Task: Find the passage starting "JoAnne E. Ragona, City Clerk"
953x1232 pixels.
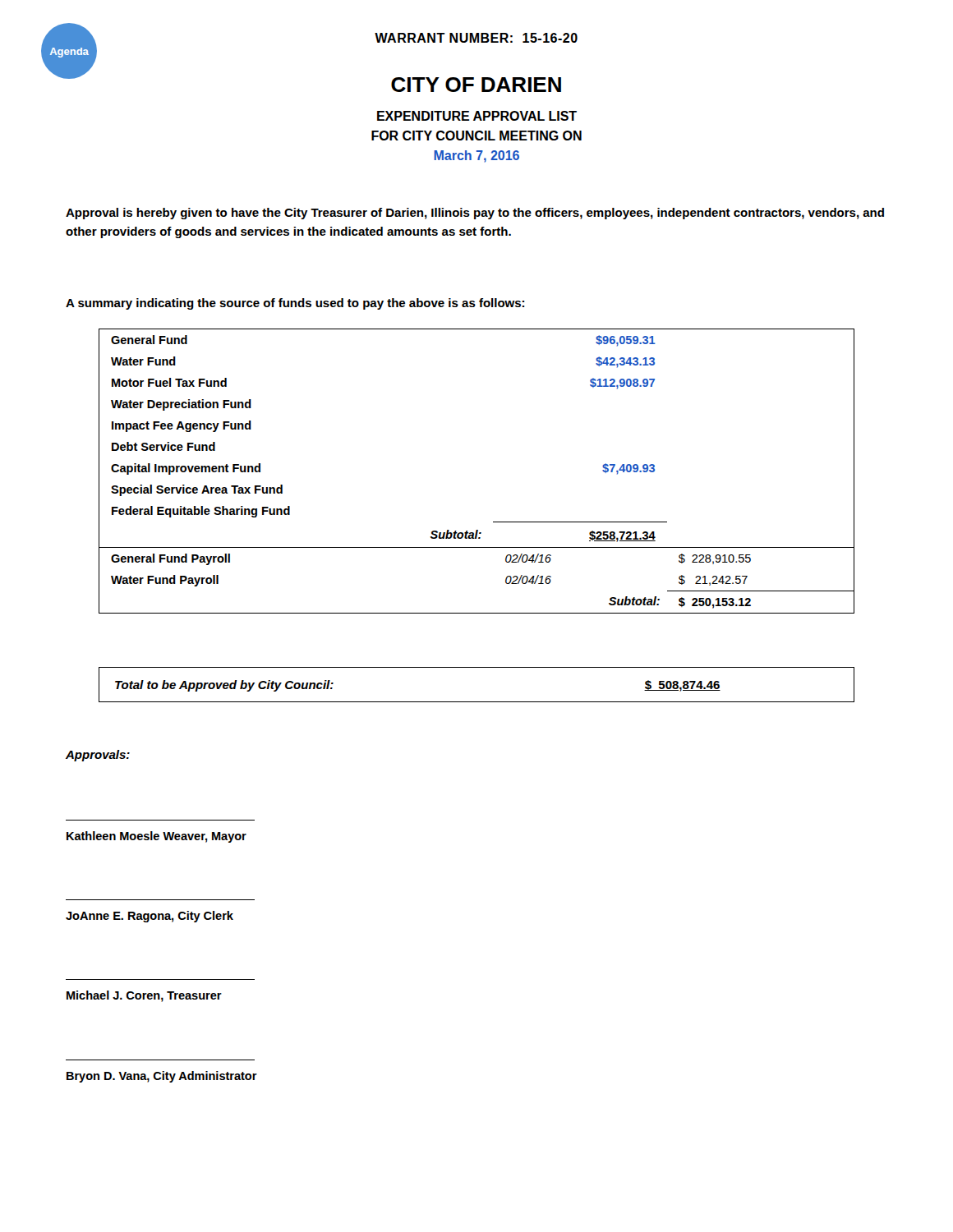Action: pos(149,916)
